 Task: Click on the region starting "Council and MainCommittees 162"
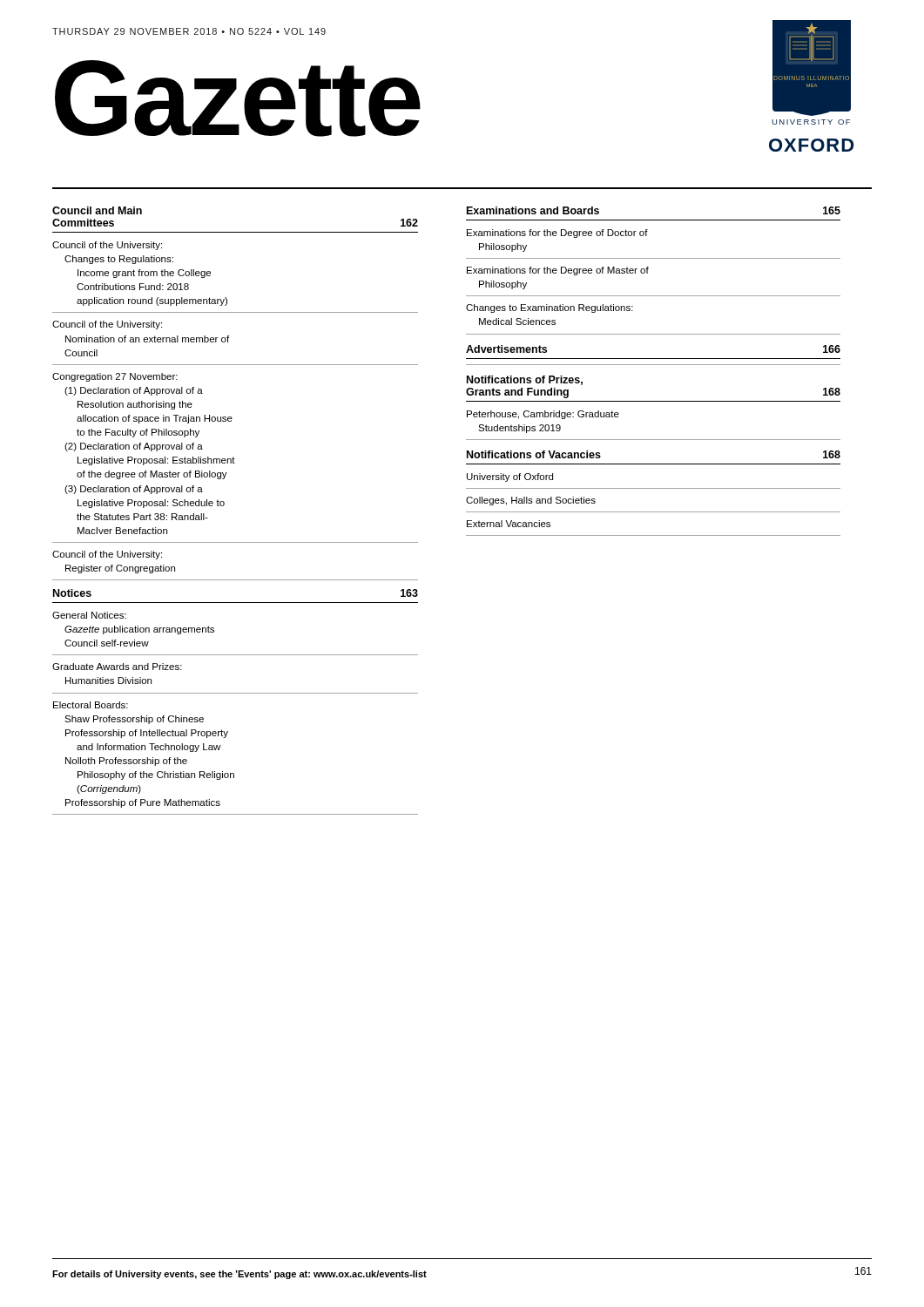click(x=97, y=210)
